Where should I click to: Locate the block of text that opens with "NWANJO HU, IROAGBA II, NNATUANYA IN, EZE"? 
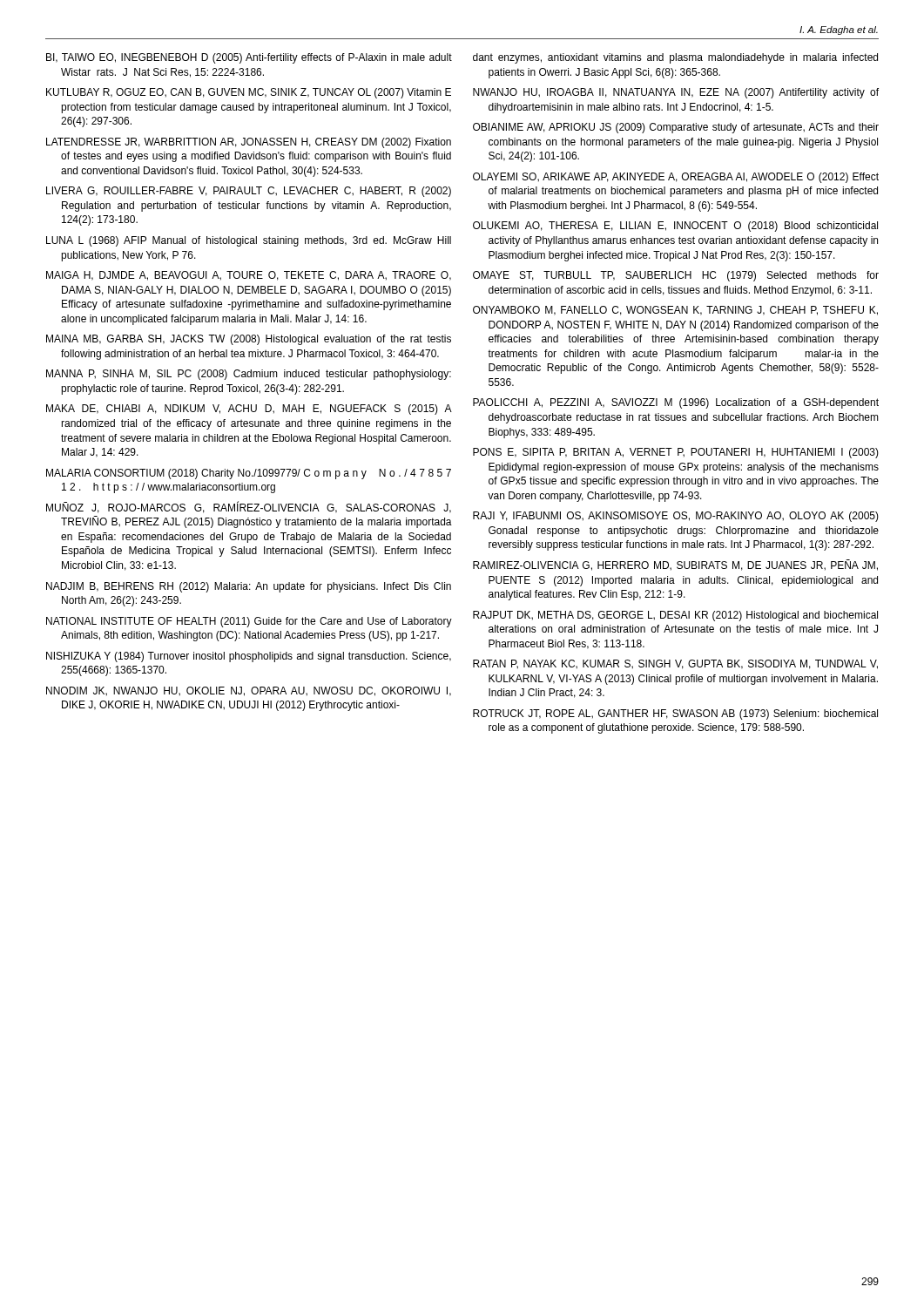pos(676,100)
